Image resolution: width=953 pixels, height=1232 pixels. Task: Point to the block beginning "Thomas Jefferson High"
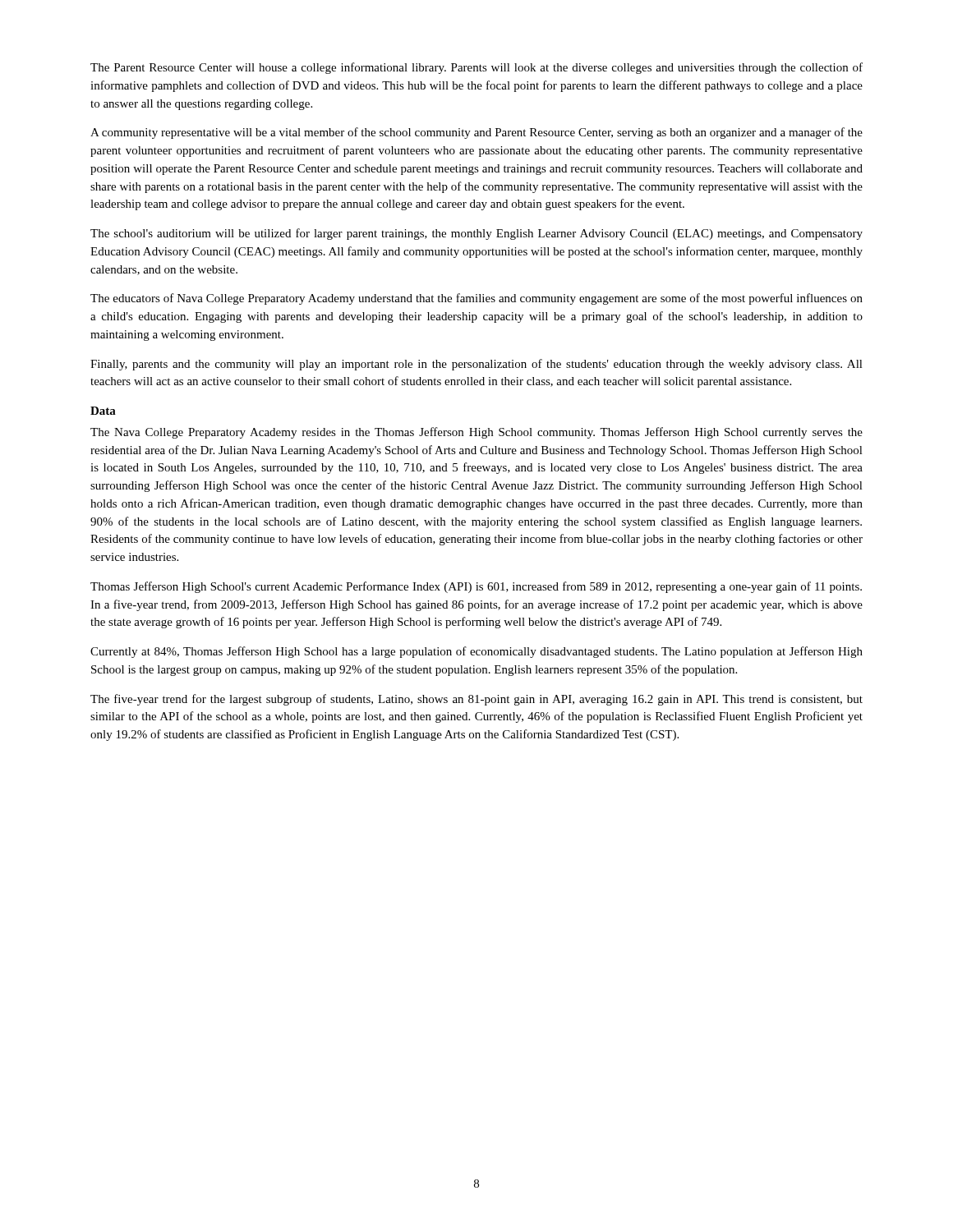[476, 605]
